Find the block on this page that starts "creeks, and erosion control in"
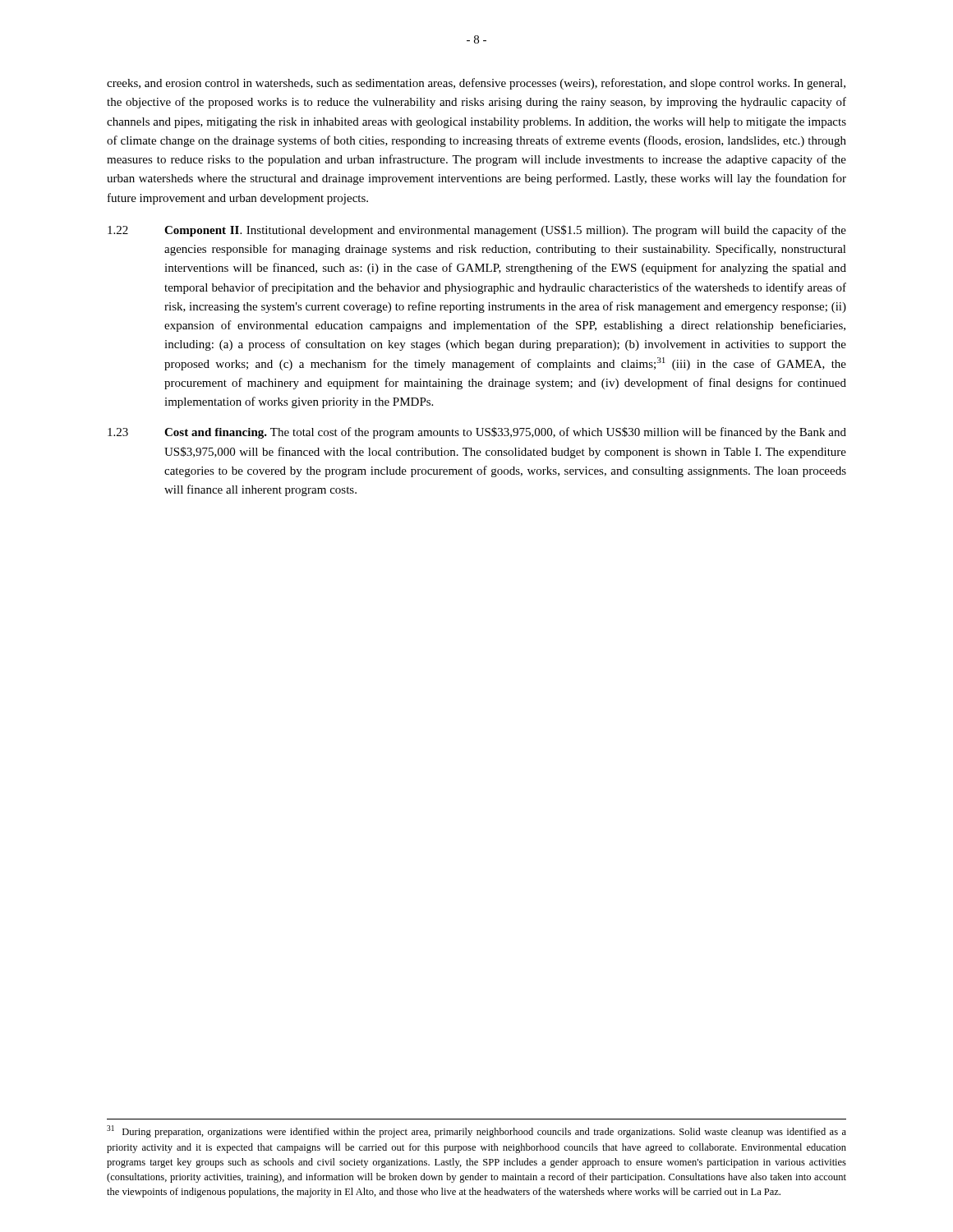Screen dimensions: 1232x953 pyautogui.click(x=476, y=140)
